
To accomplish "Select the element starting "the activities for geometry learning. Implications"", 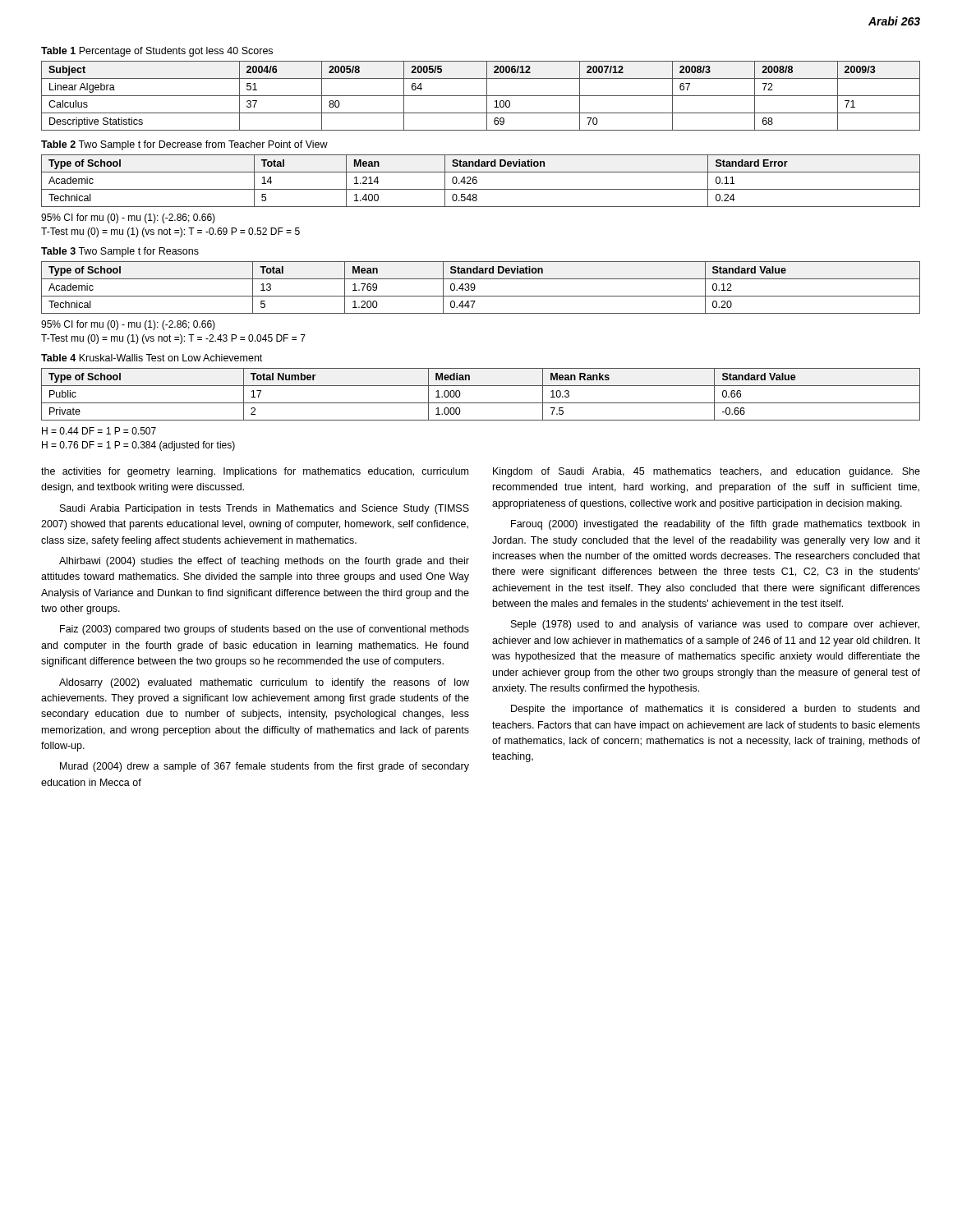I will [255, 628].
